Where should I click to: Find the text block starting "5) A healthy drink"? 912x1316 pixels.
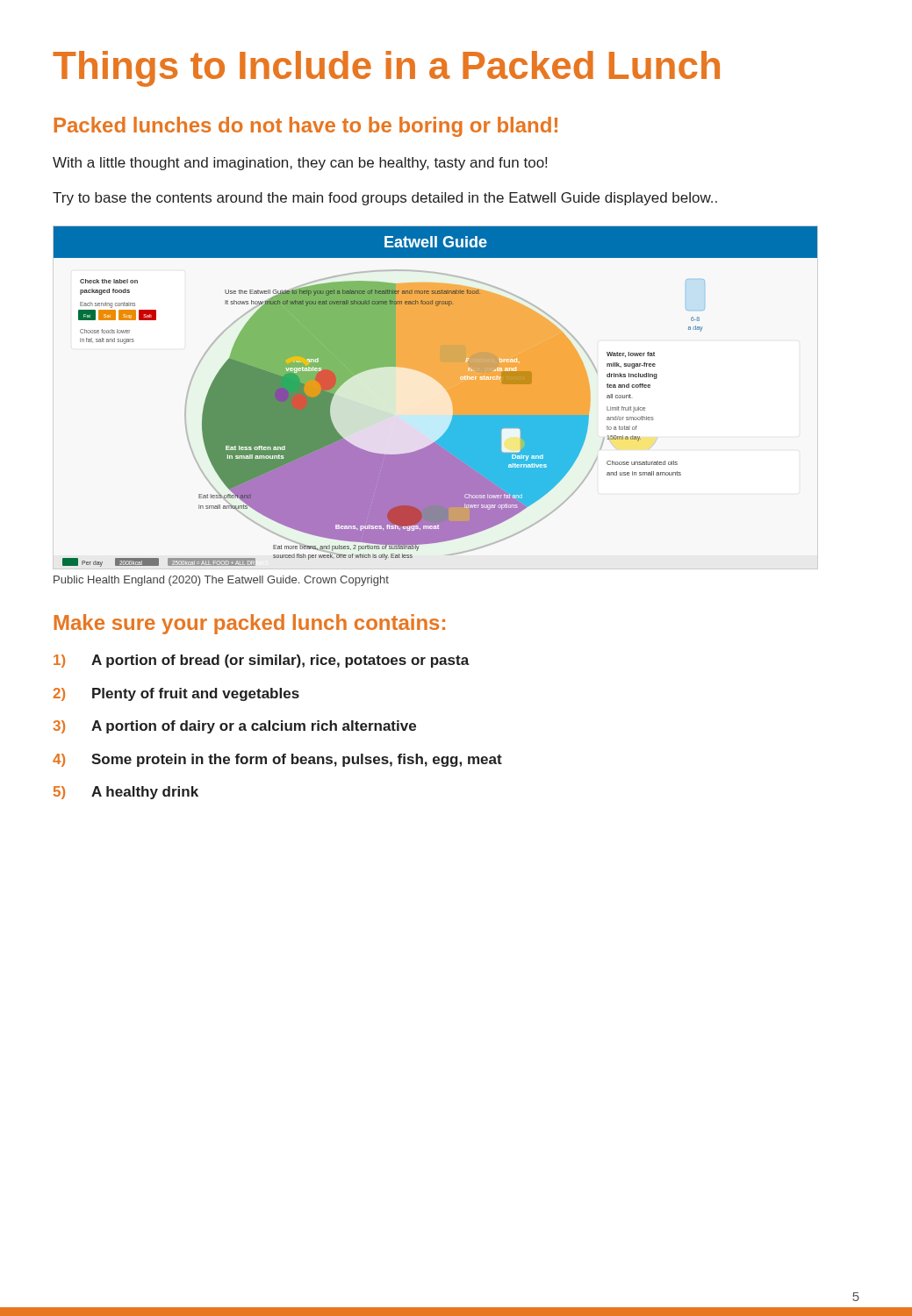(126, 792)
